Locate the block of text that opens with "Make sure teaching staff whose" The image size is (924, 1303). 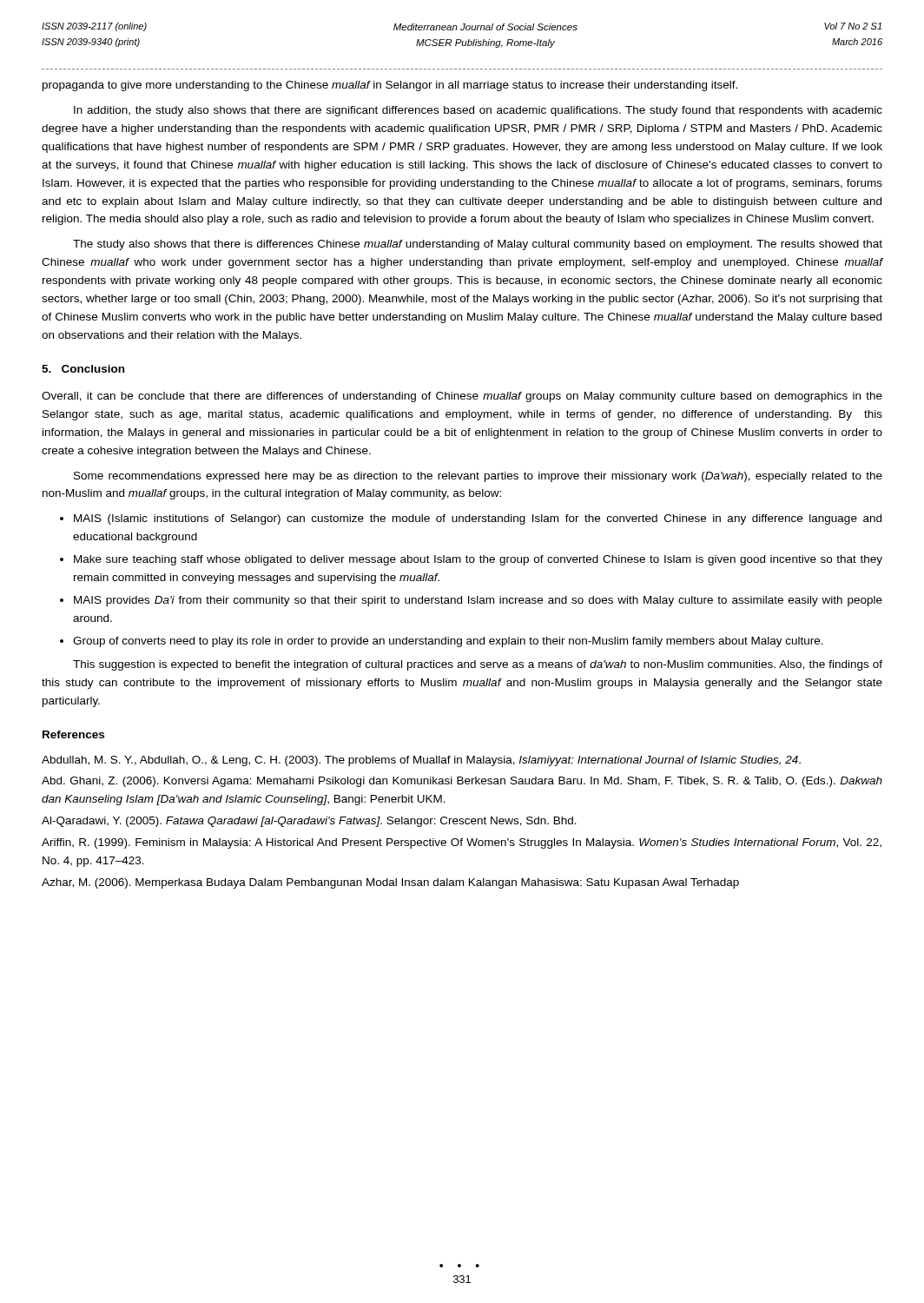pos(478,568)
